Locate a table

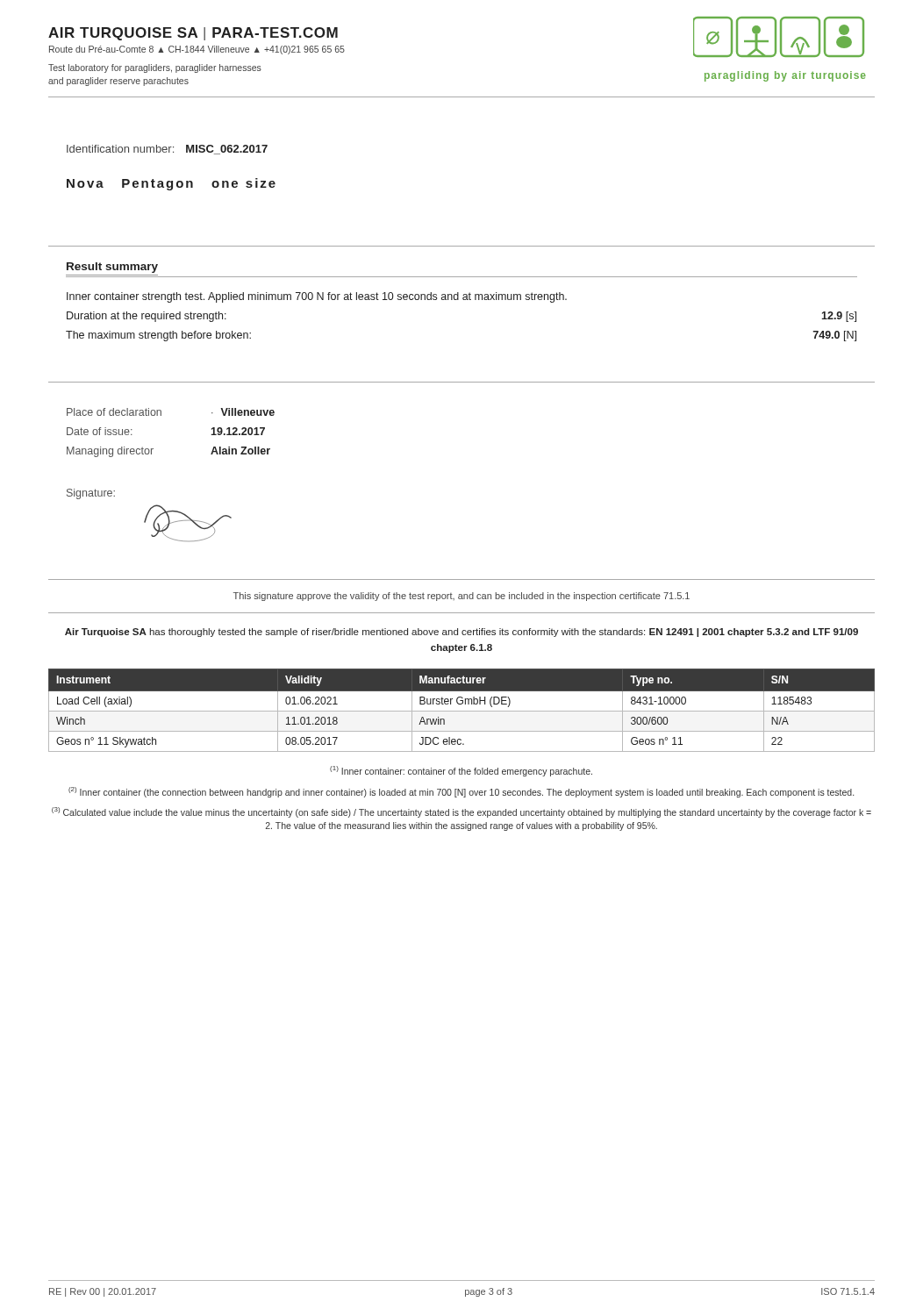[462, 710]
